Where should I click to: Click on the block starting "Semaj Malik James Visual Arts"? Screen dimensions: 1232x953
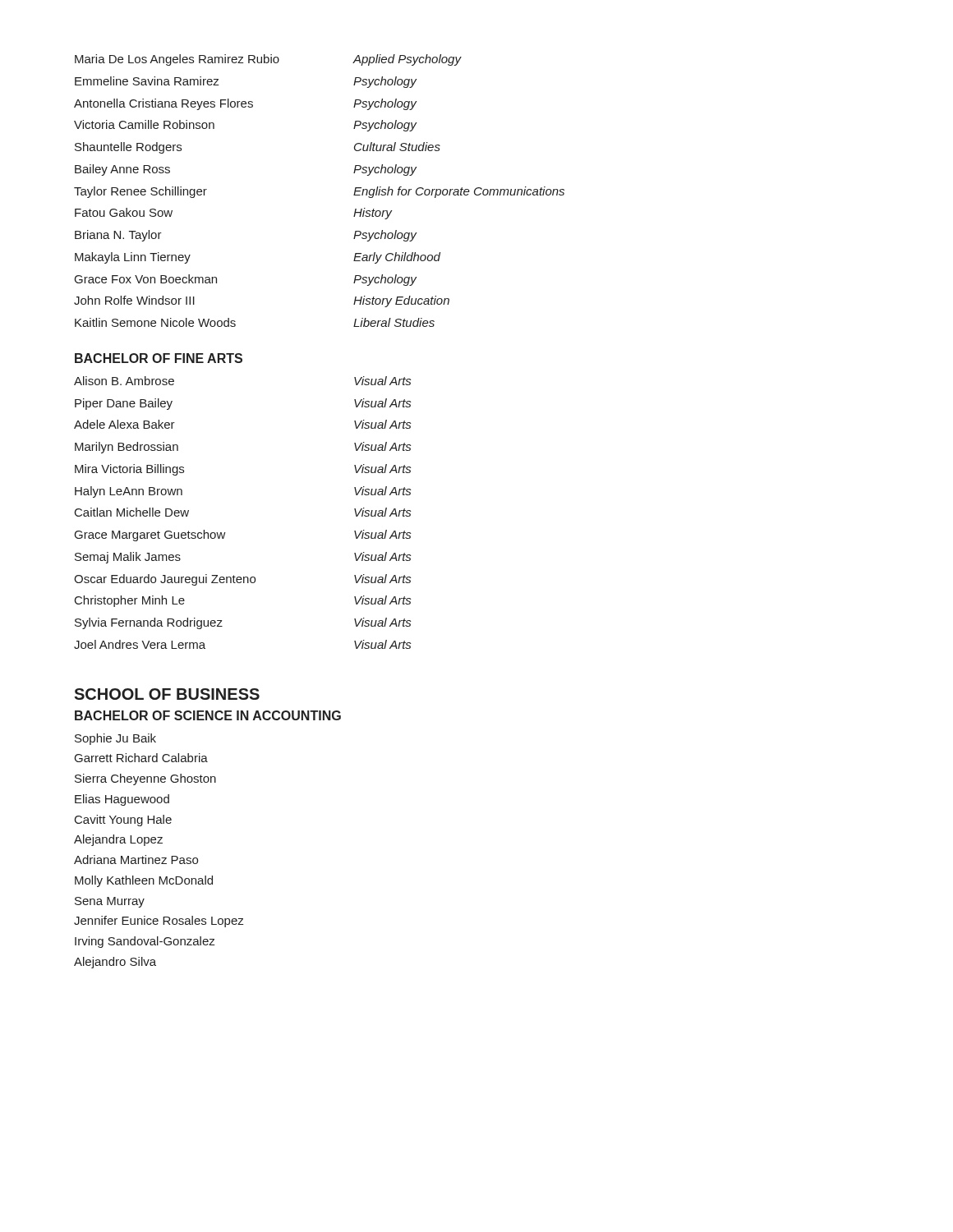(x=127, y=557)
